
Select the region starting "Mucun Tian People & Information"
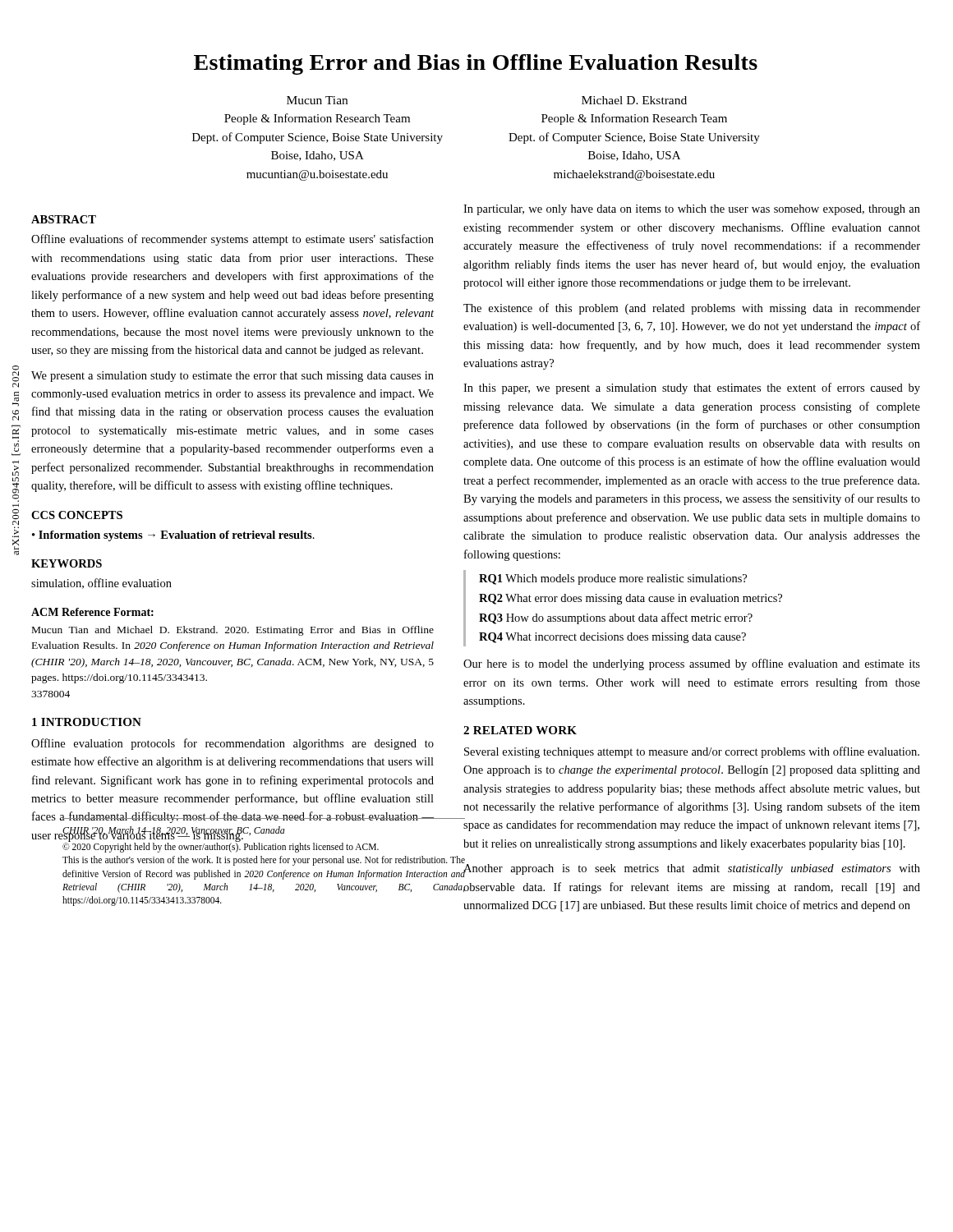coord(317,135)
